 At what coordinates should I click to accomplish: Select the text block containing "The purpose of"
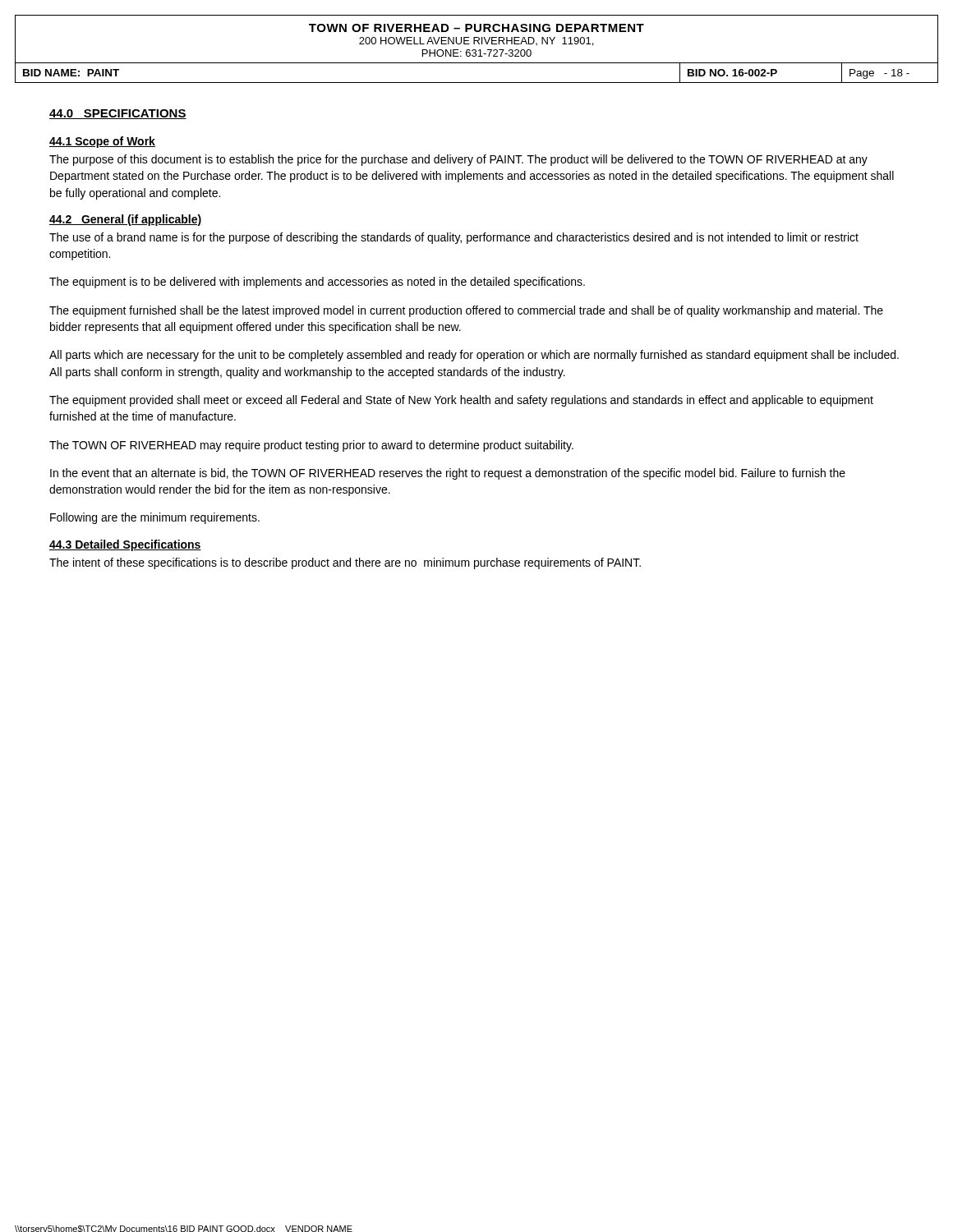coord(472,176)
